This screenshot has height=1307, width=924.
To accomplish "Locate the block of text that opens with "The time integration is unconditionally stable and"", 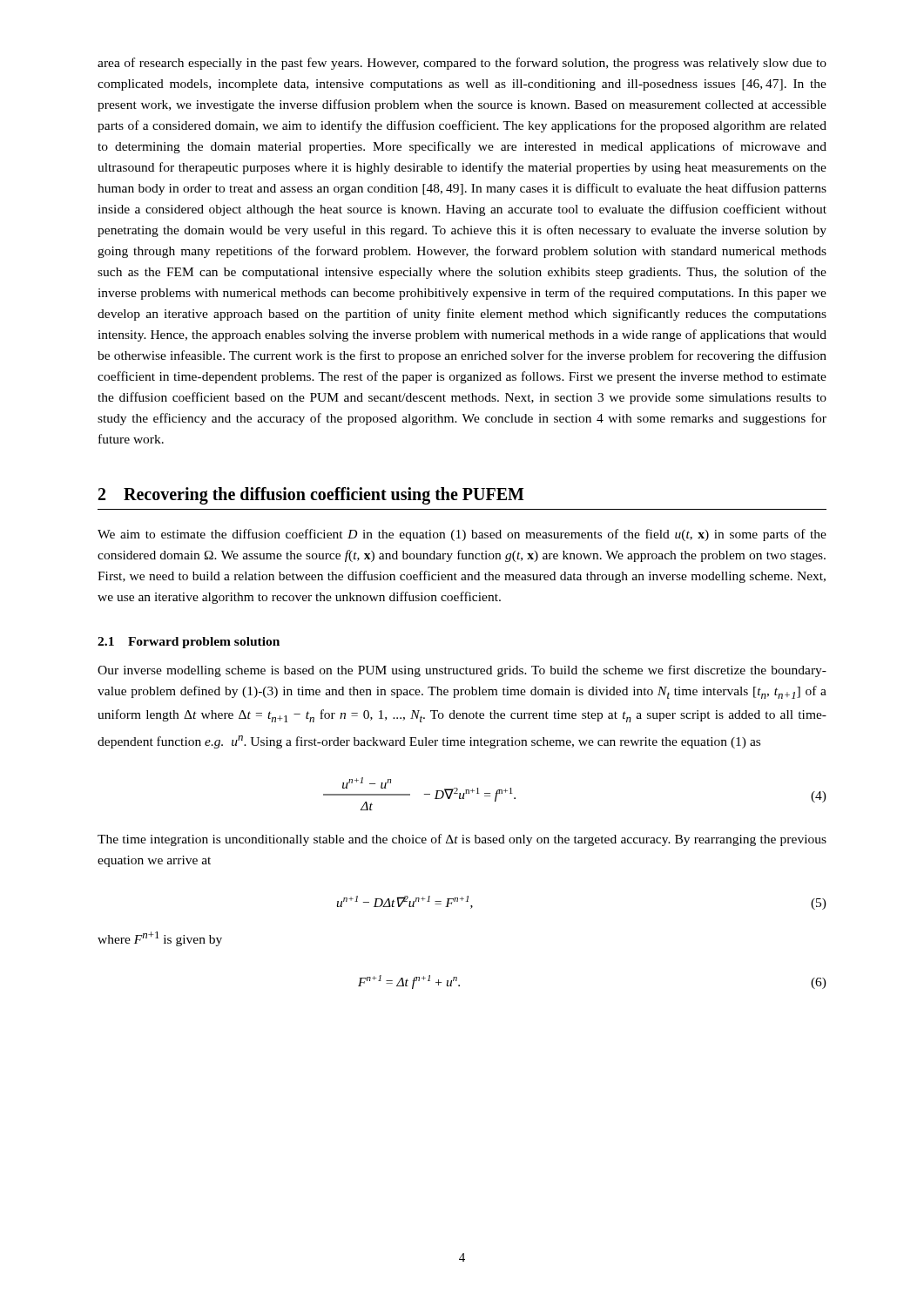I will pyautogui.click(x=462, y=849).
